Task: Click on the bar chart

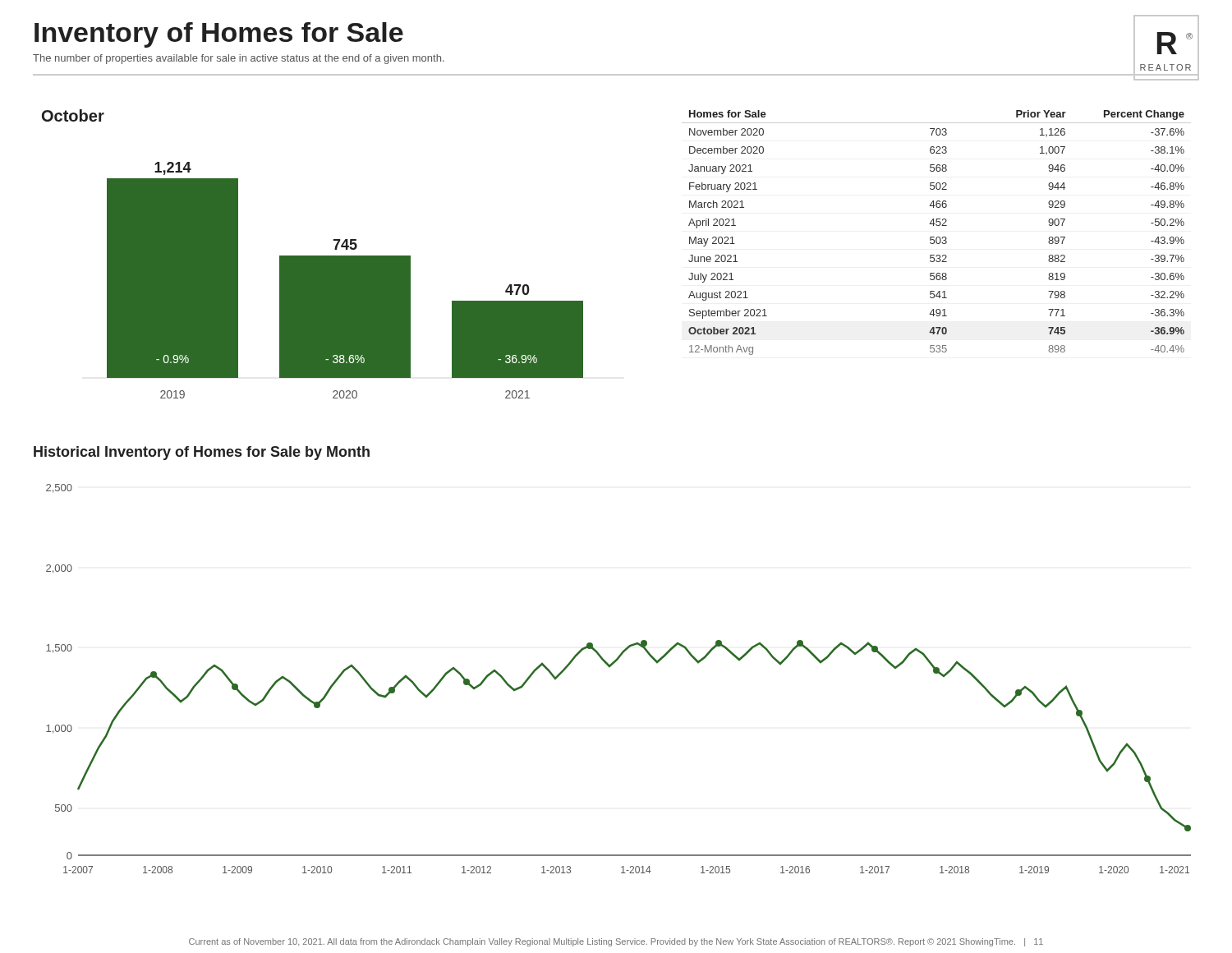Action: [x=345, y=259]
